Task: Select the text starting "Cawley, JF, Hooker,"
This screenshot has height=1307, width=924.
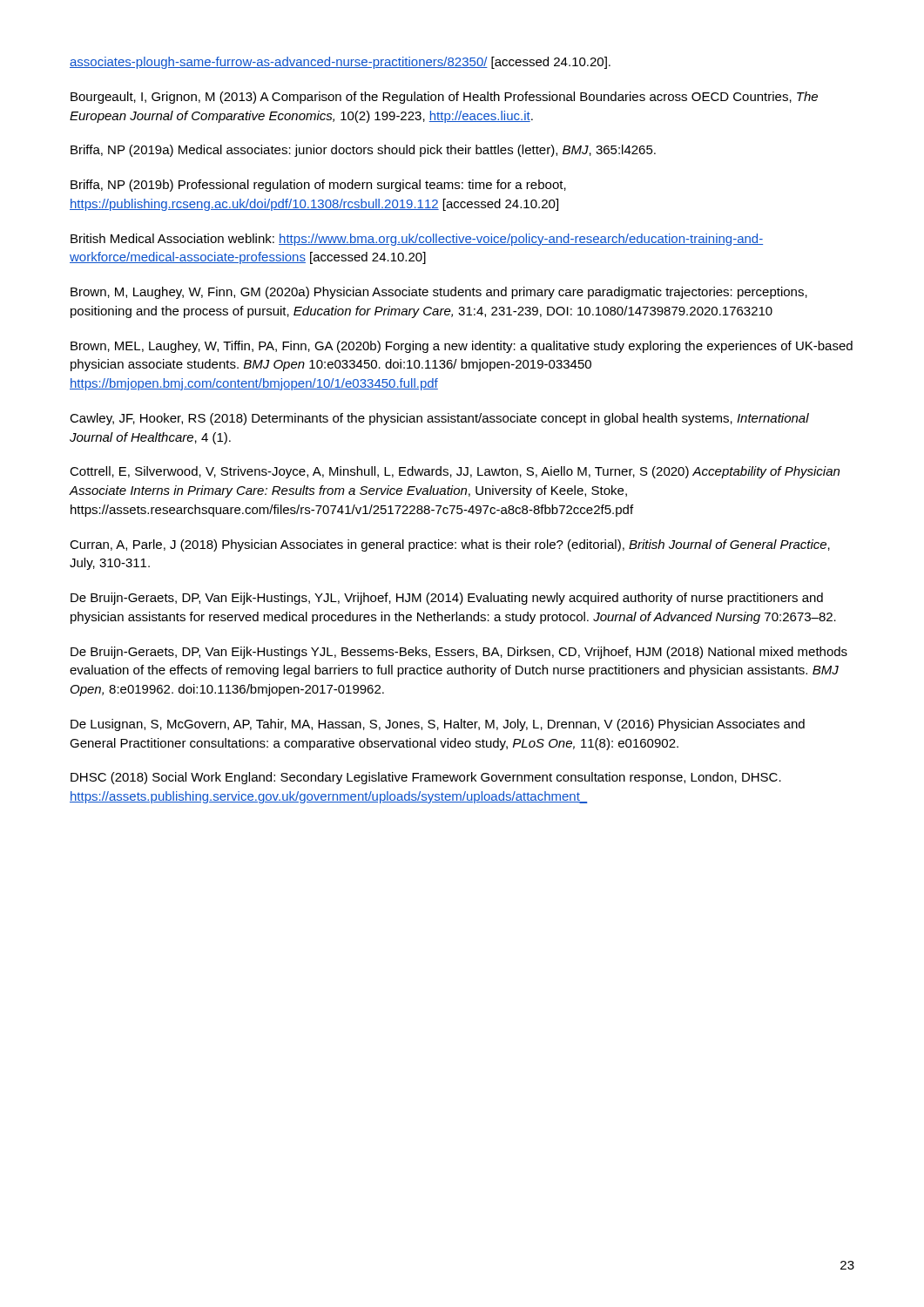Action: pyautogui.click(x=439, y=427)
